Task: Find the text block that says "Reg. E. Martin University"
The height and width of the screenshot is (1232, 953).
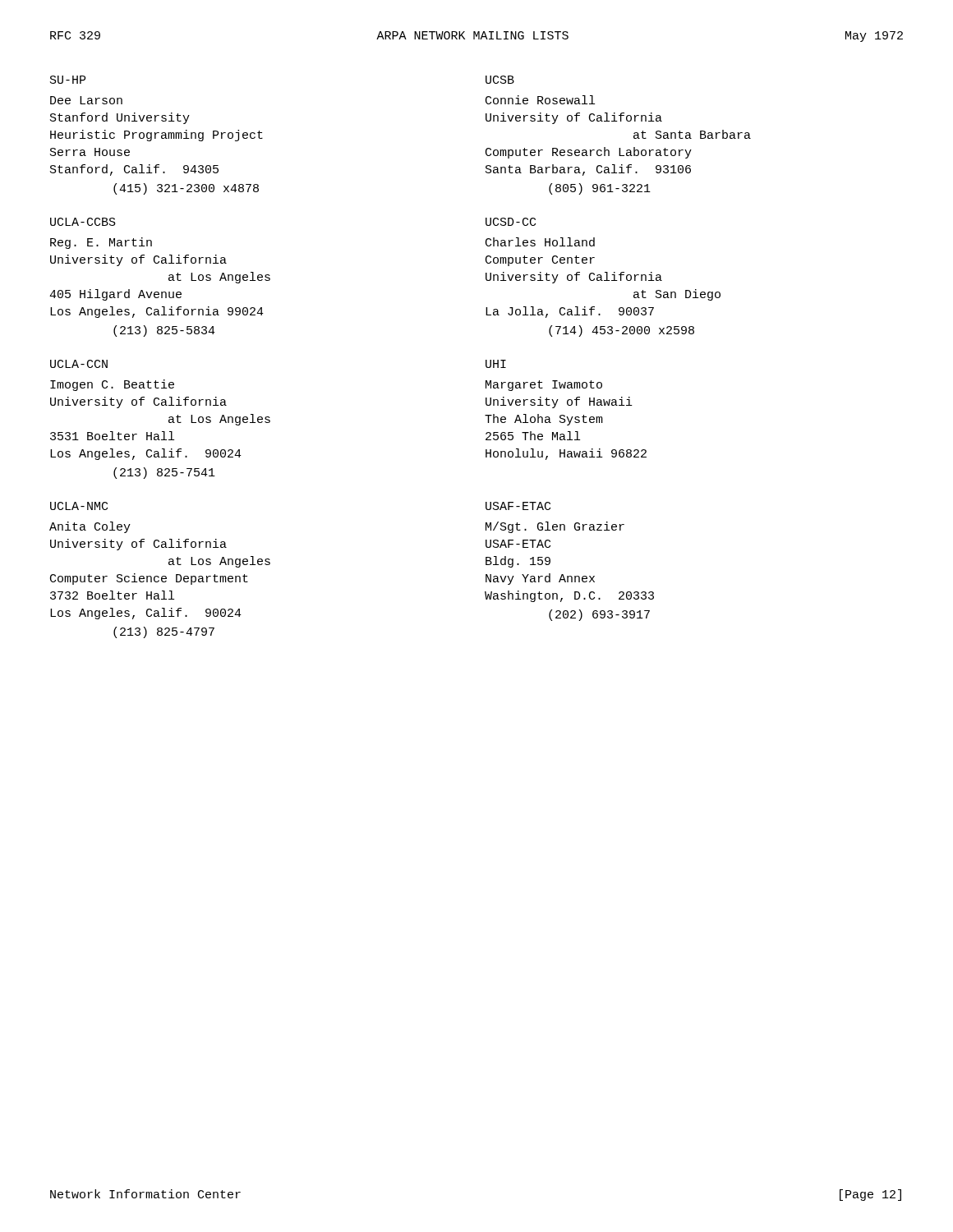Action: (x=160, y=278)
